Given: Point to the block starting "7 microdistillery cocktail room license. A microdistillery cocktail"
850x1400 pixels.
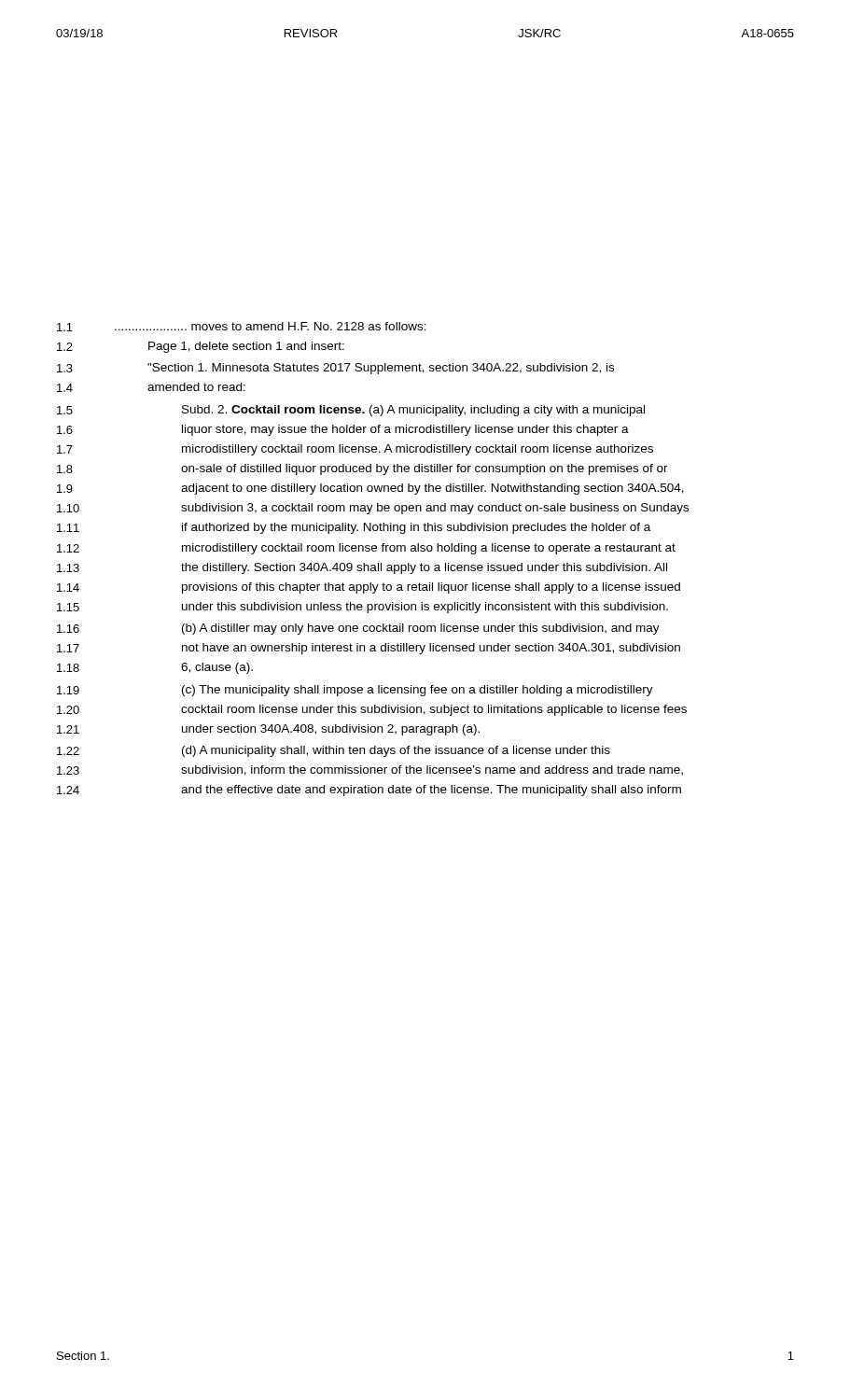Looking at the screenshot, I should click(425, 449).
